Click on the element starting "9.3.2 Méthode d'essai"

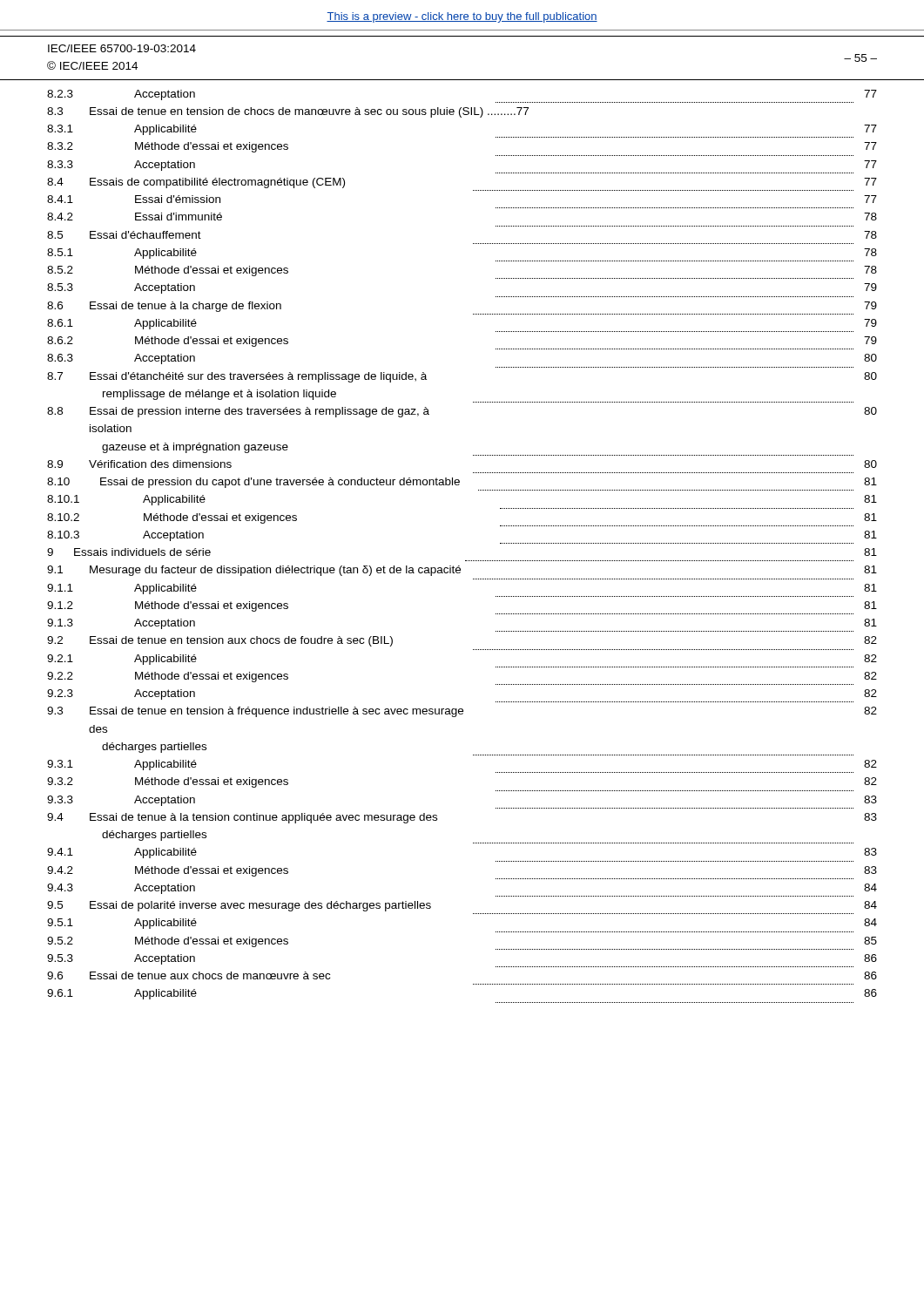point(60,781)
